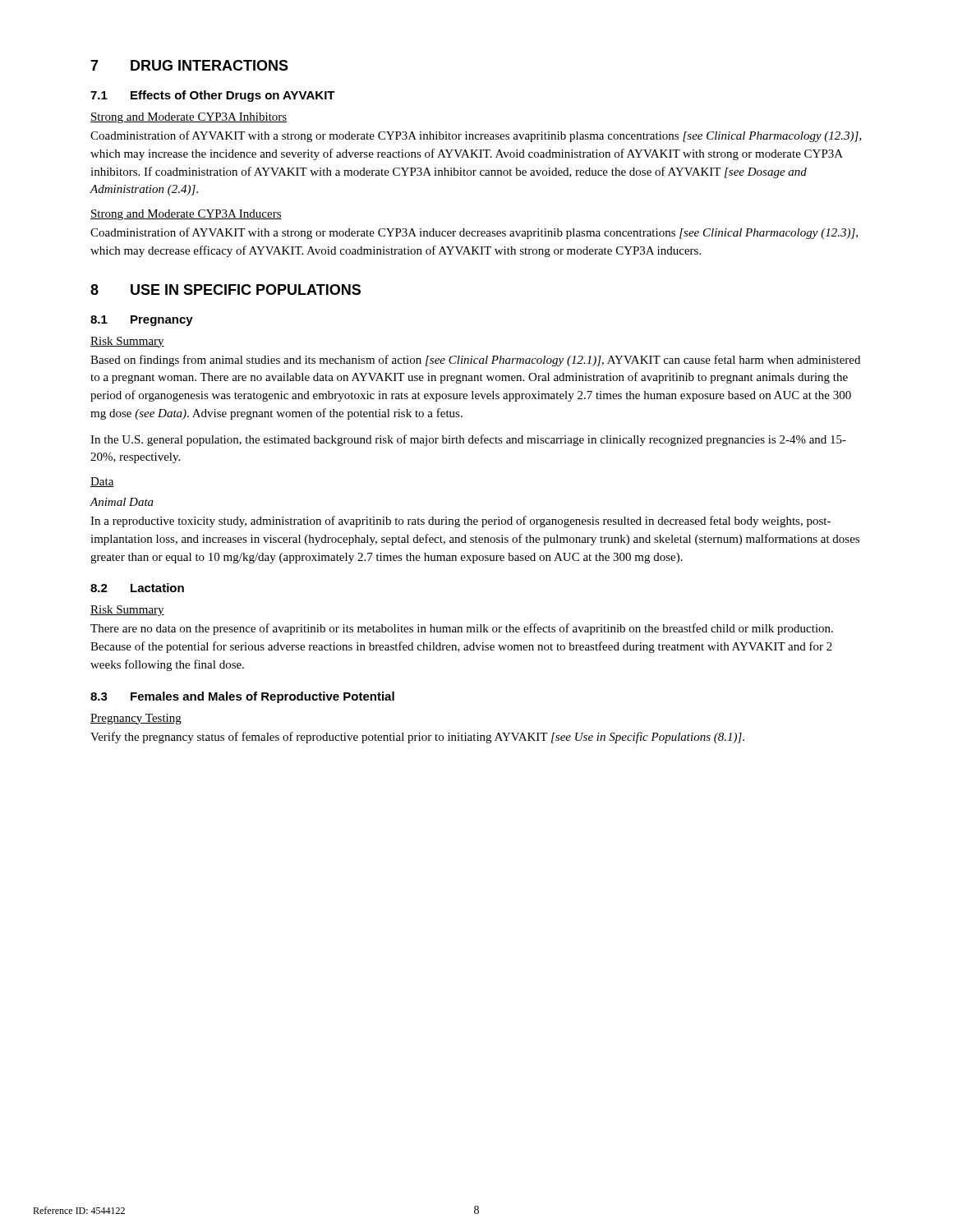This screenshot has height=1232, width=953.
Task: Point to the text starting "In the U.S. general population, the estimated background"
Action: (x=476, y=449)
